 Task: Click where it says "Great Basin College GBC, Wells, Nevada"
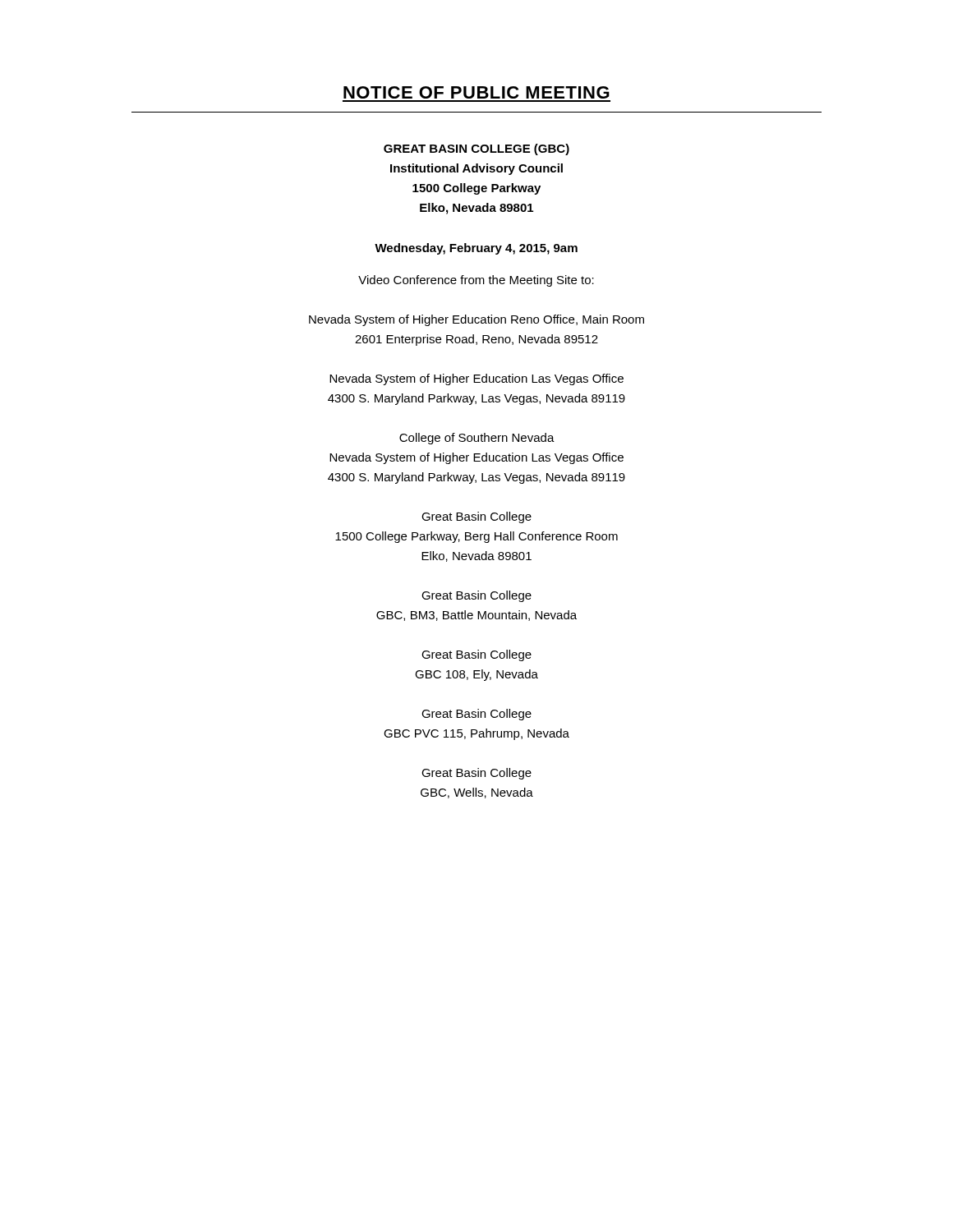click(476, 782)
